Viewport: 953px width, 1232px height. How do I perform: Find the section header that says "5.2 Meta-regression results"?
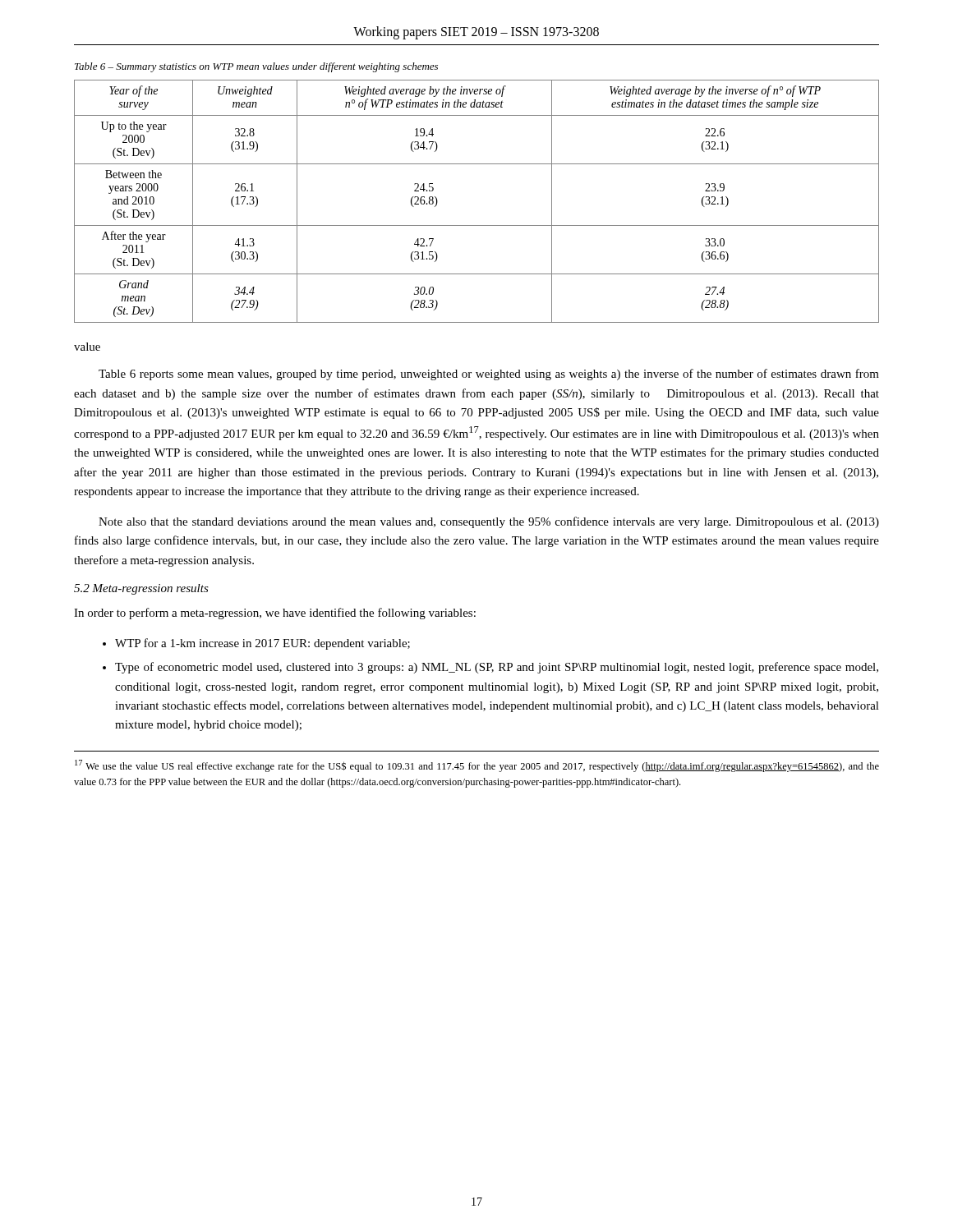(141, 588)
